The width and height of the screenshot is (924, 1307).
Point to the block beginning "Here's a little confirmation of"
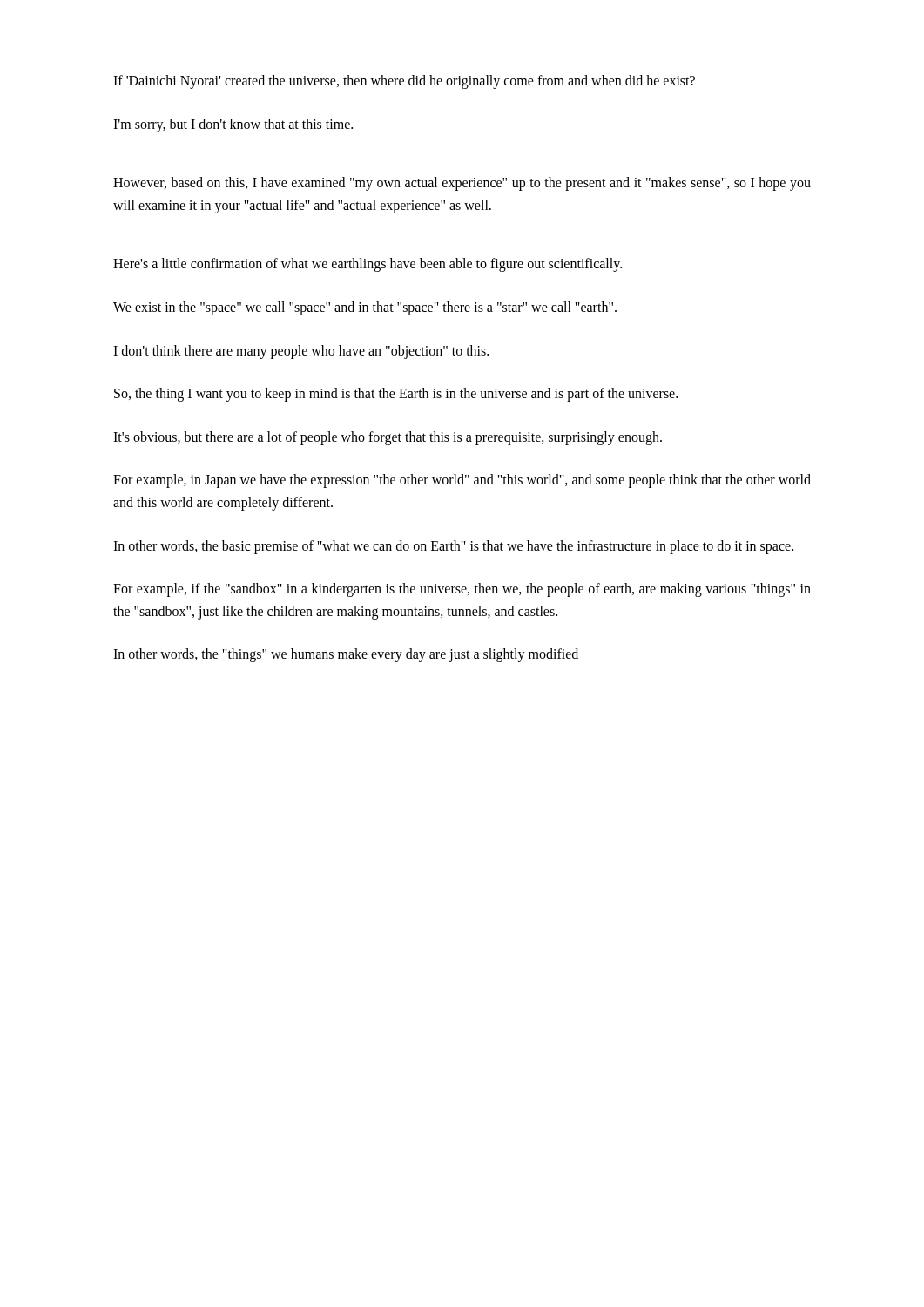(x=368, y=264)
